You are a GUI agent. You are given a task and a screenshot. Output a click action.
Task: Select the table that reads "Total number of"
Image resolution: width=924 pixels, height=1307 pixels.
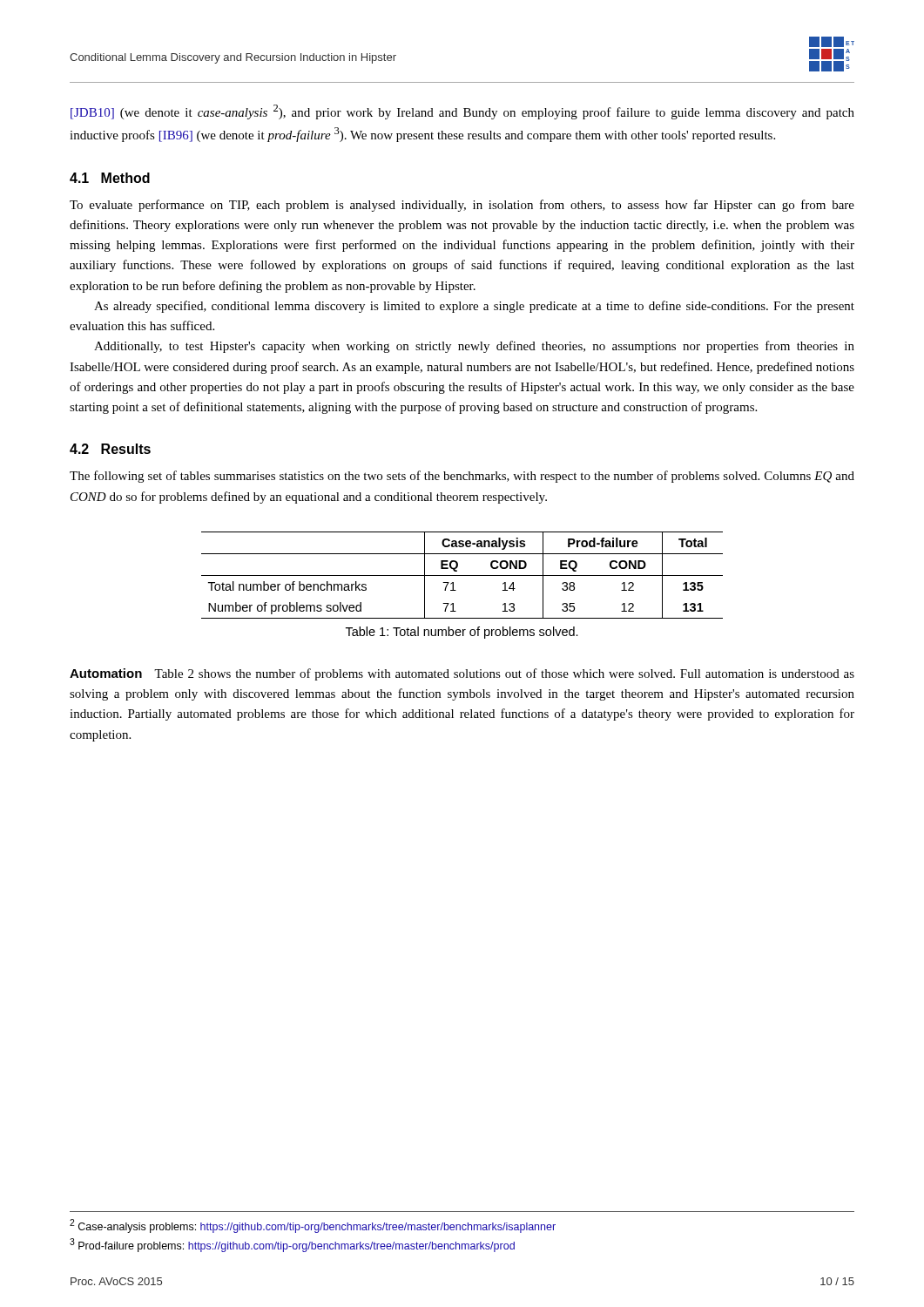tap(462, 585)
